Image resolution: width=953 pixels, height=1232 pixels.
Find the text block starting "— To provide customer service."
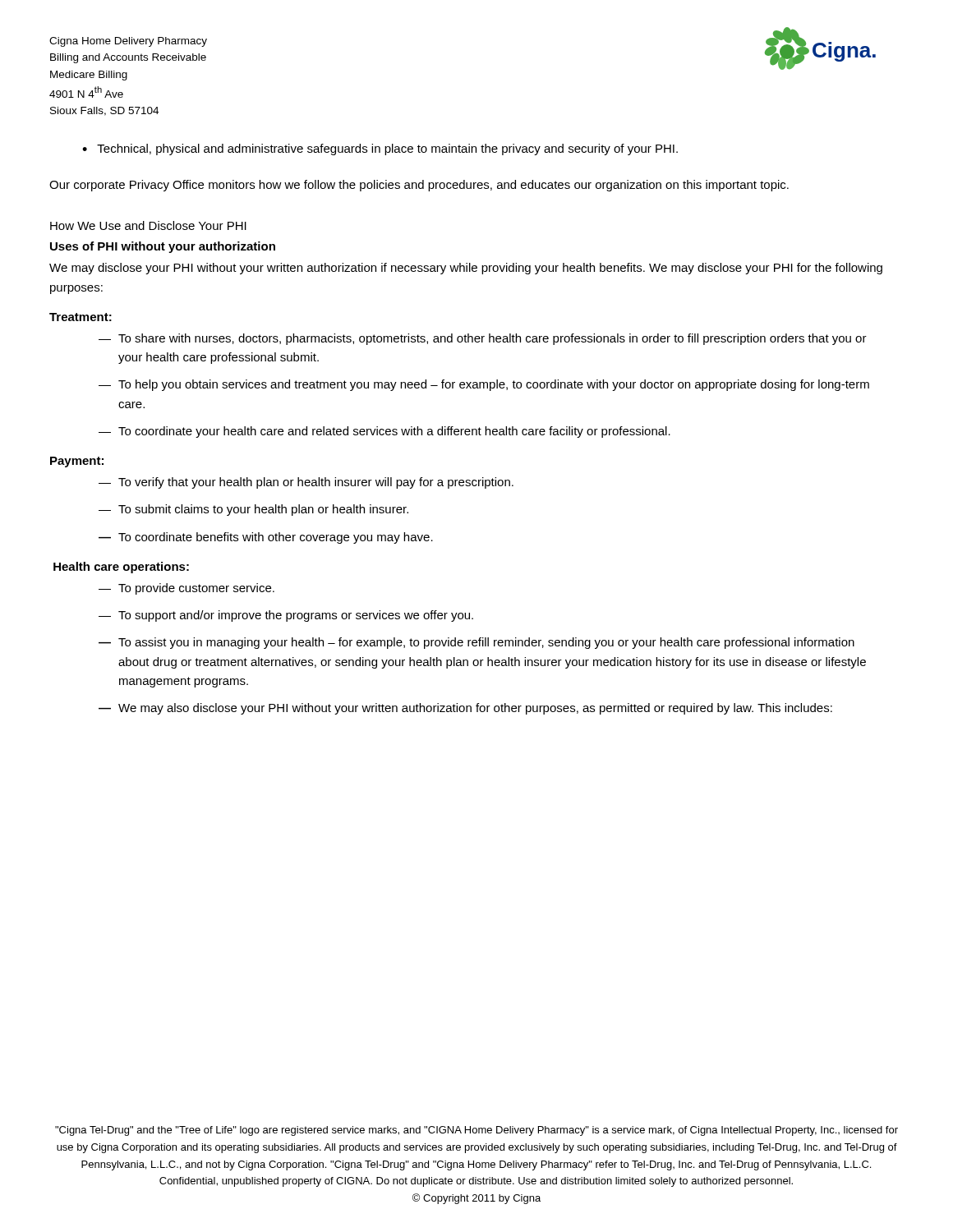pyautogui.click(x=186, y=589)
